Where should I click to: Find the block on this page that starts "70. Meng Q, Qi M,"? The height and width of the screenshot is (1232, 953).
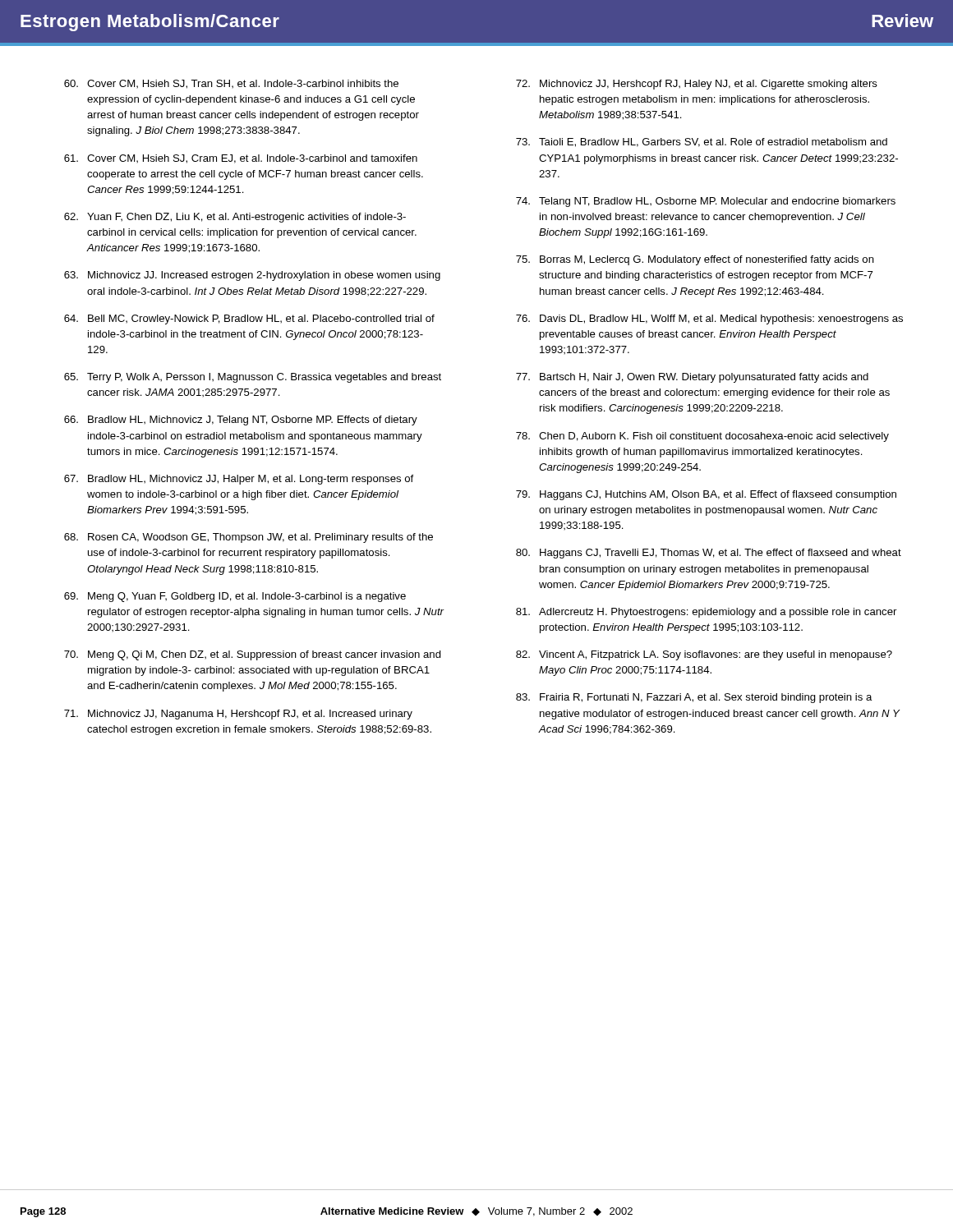[x=246, y=670]
